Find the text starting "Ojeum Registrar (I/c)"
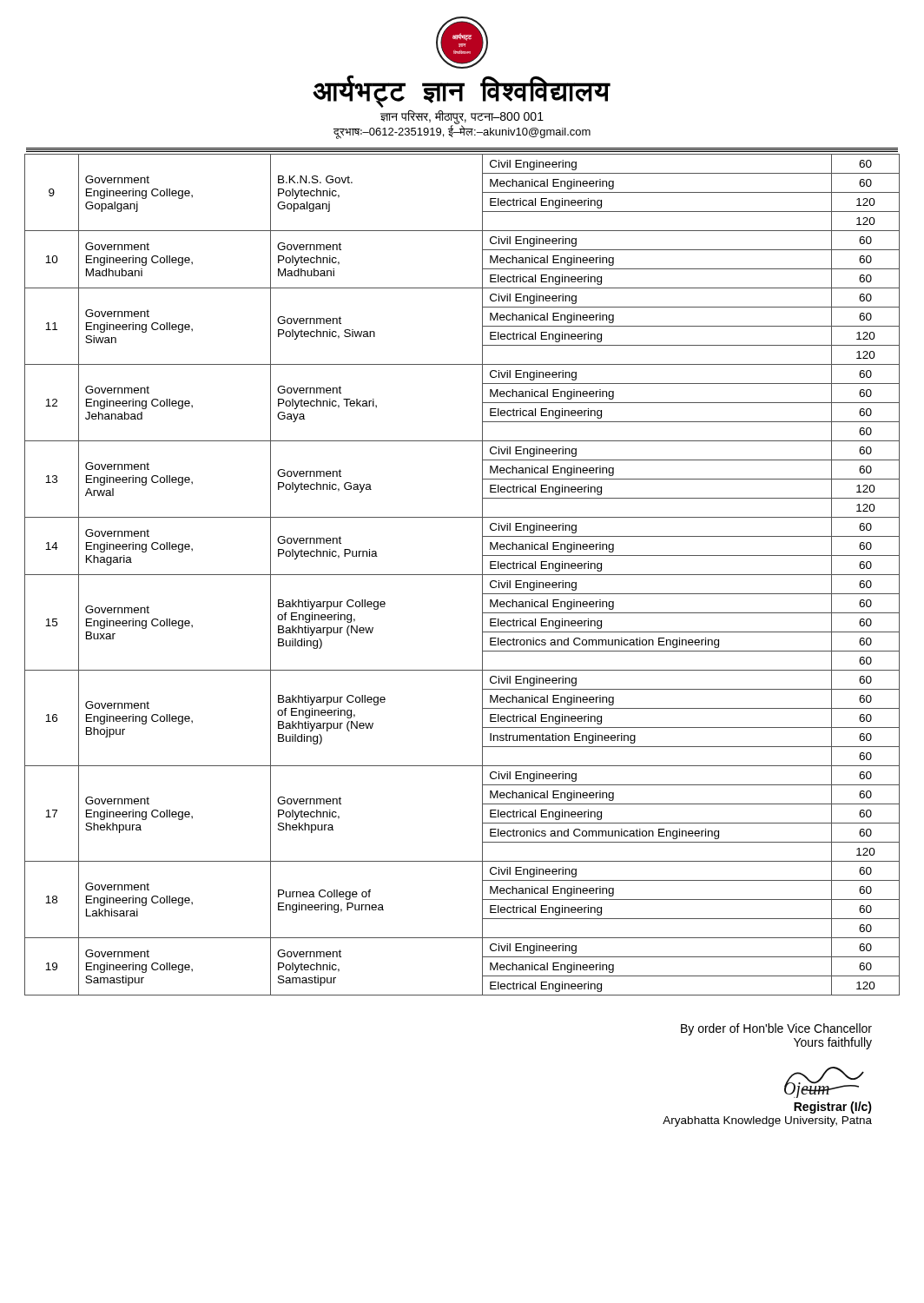 click(x=824, y=1082)
